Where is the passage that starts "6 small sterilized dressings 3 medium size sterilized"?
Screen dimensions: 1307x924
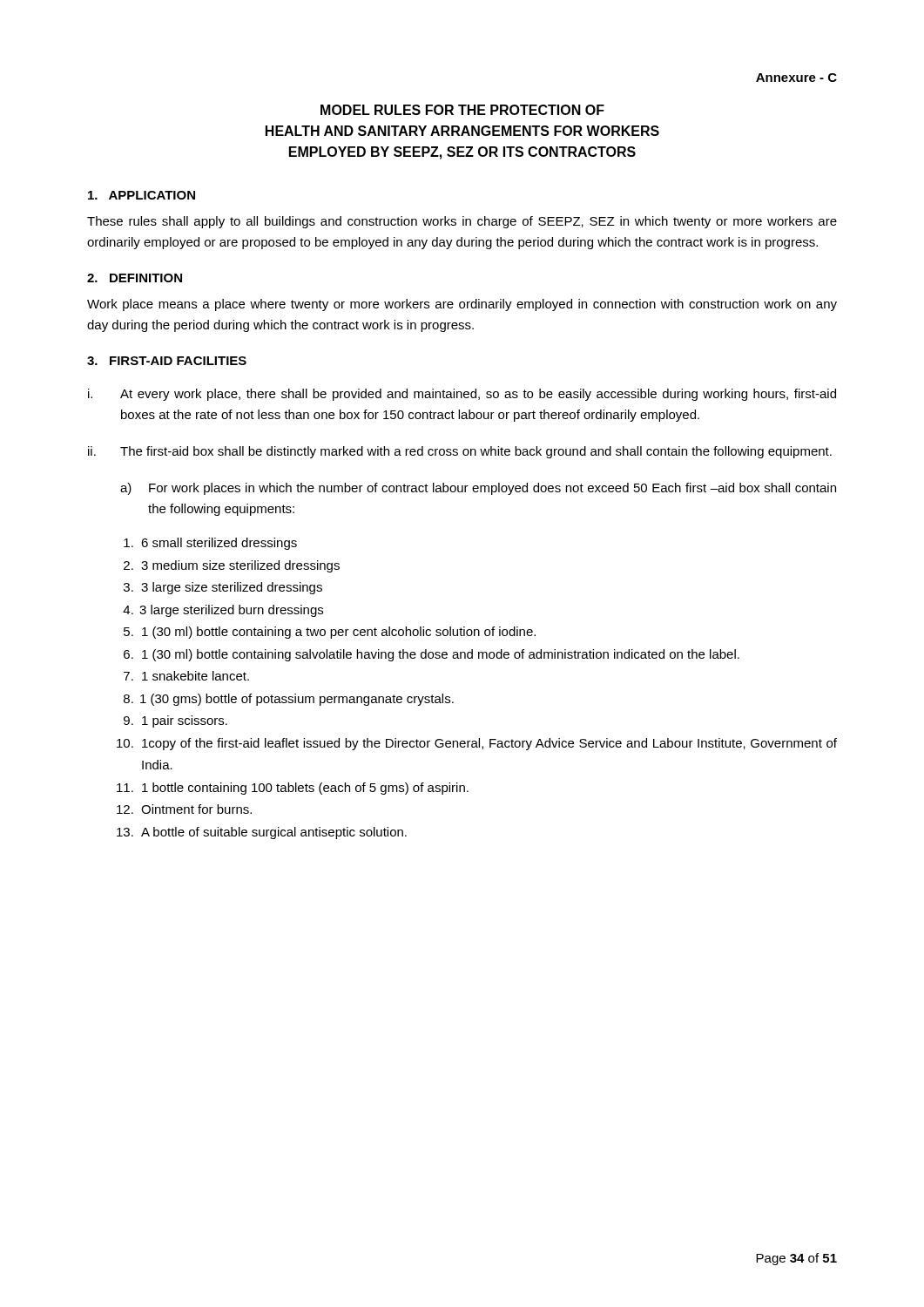pyautogui.click(x=219, y=544)
